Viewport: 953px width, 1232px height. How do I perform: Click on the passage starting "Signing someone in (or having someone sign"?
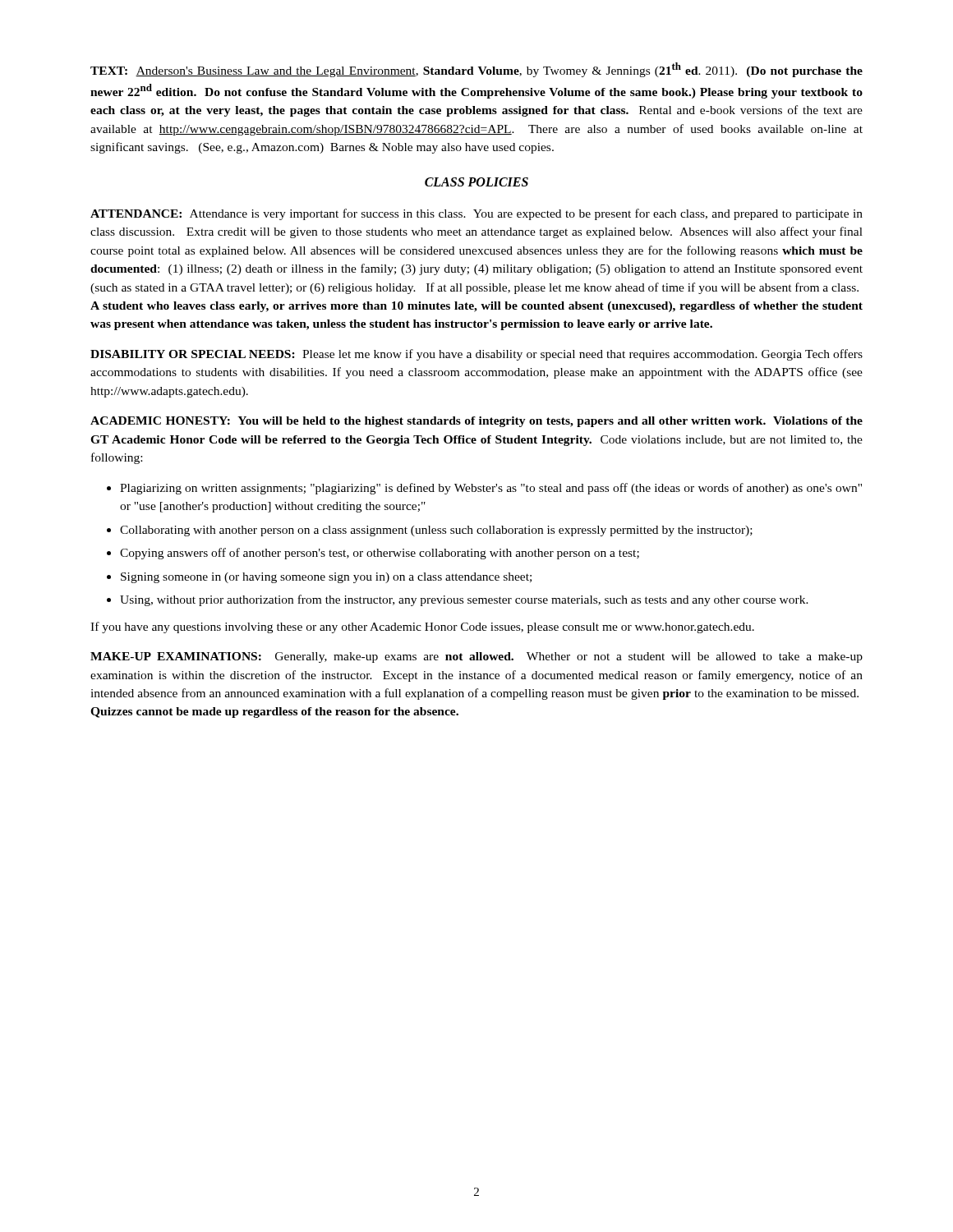(x=326, y=576)
